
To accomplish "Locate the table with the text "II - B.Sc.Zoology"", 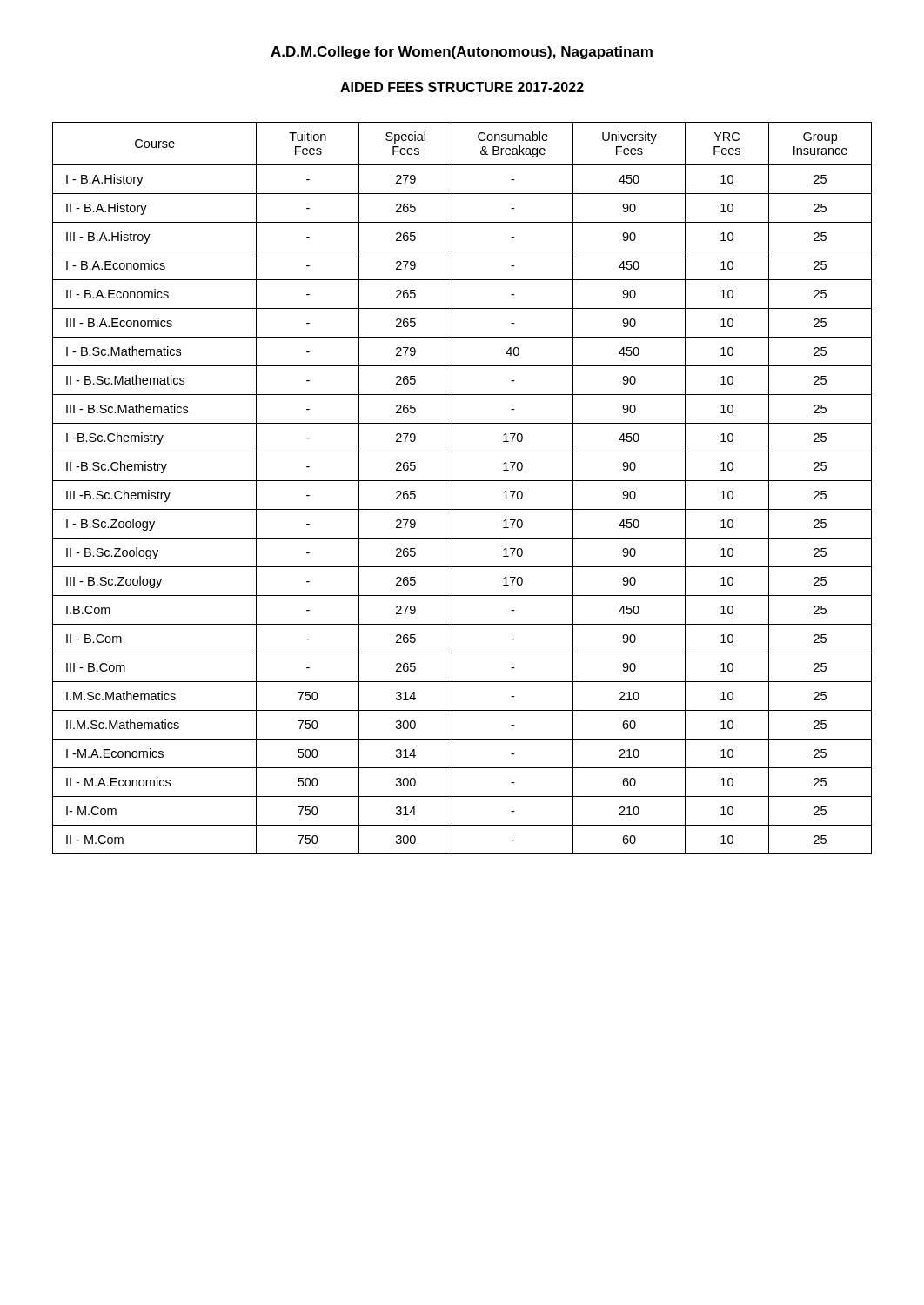I will point(462,488).
